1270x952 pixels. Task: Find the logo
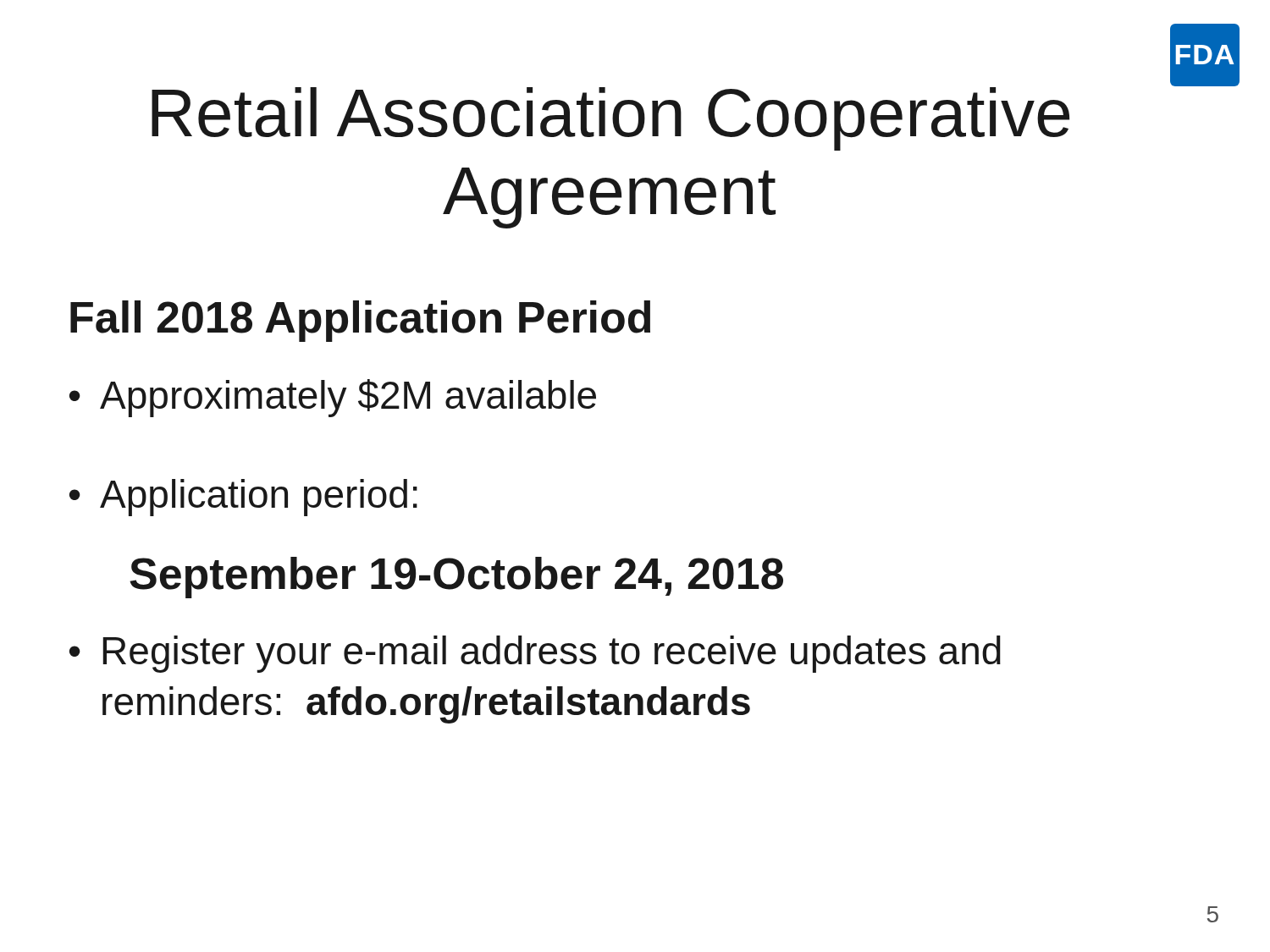tap(1205, 55)
